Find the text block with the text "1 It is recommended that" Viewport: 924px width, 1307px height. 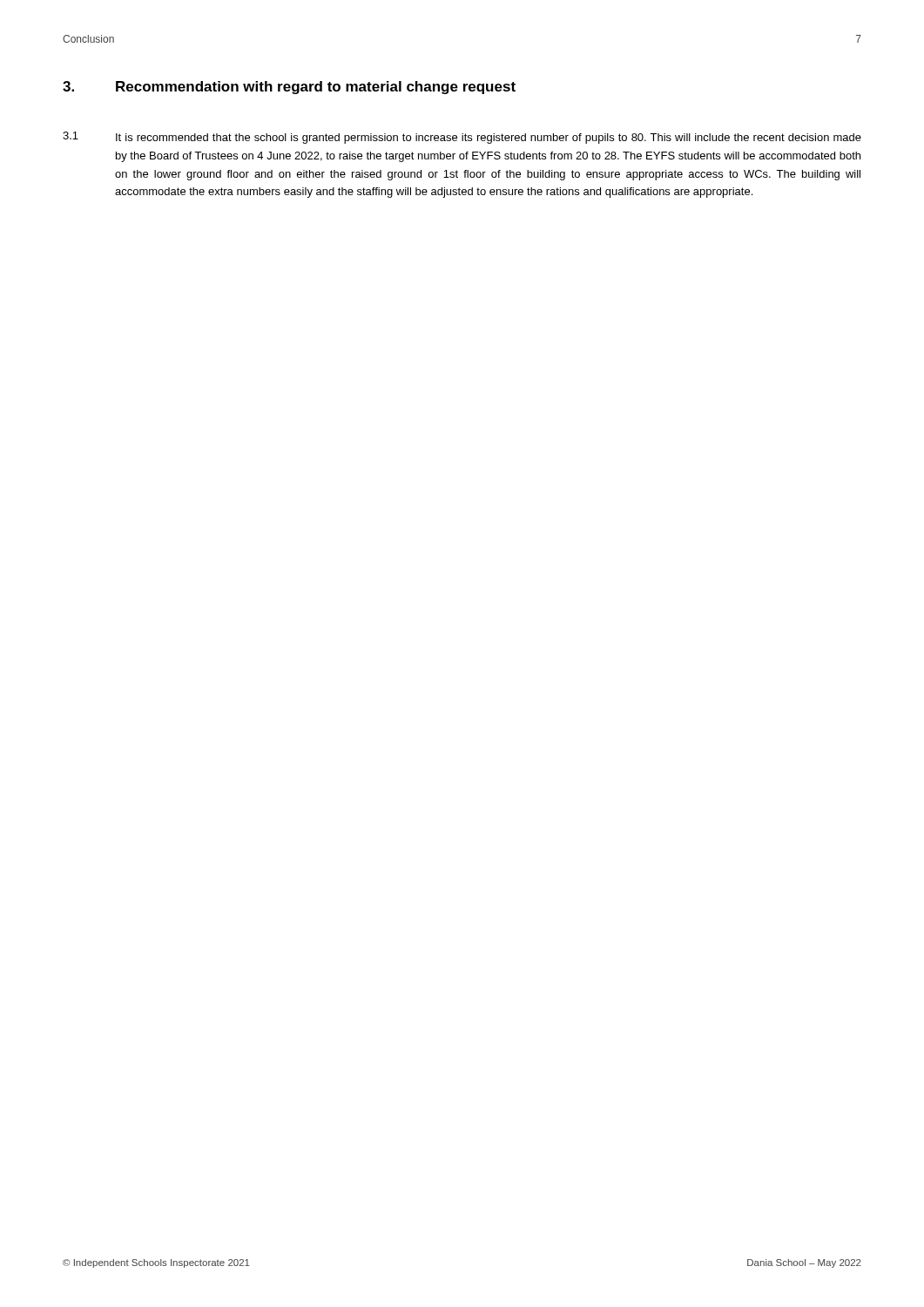pyautogui.click(x=462, y=165)
